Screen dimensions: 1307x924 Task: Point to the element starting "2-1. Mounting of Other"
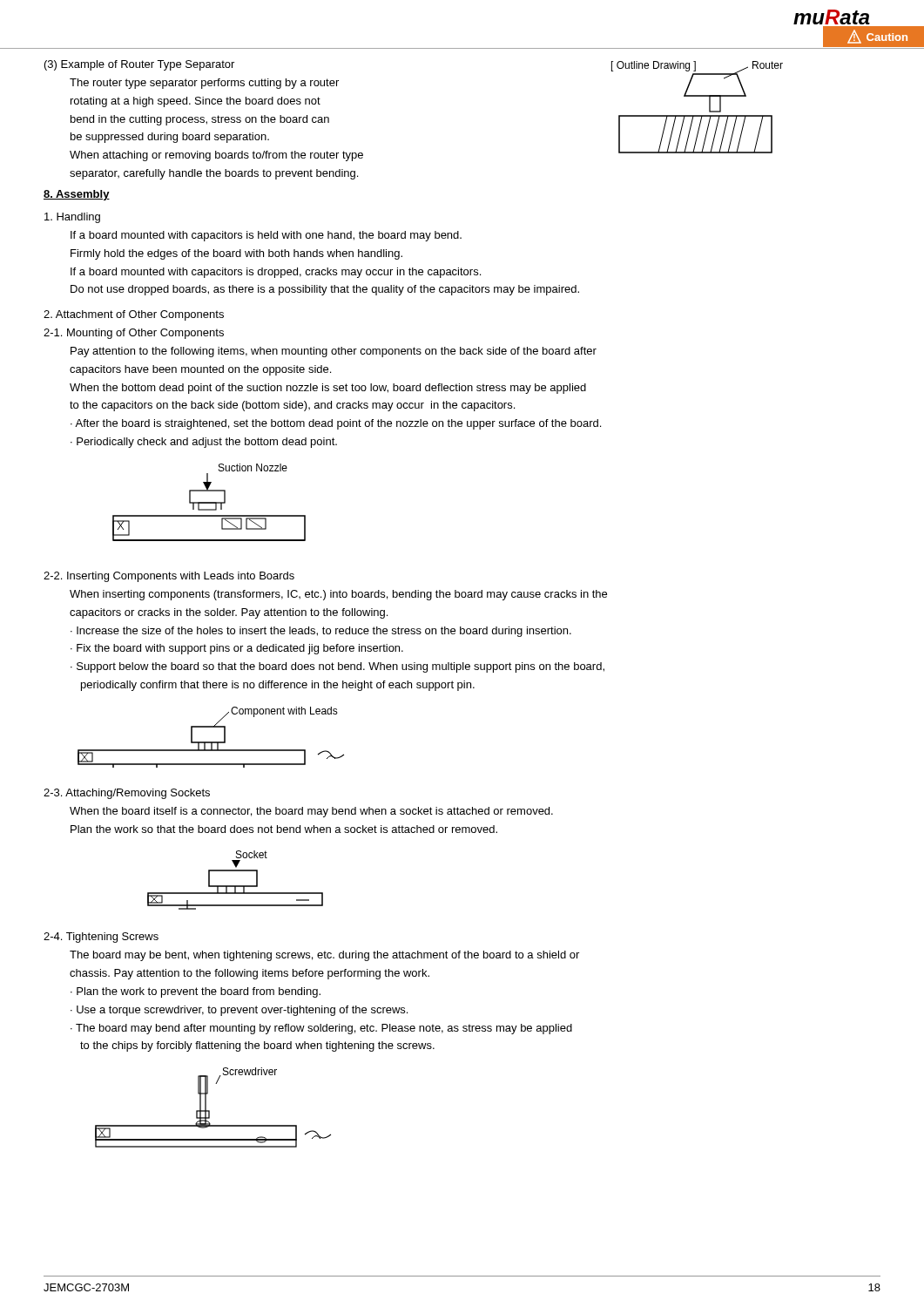pyautogui.click(x=134, y=334)
